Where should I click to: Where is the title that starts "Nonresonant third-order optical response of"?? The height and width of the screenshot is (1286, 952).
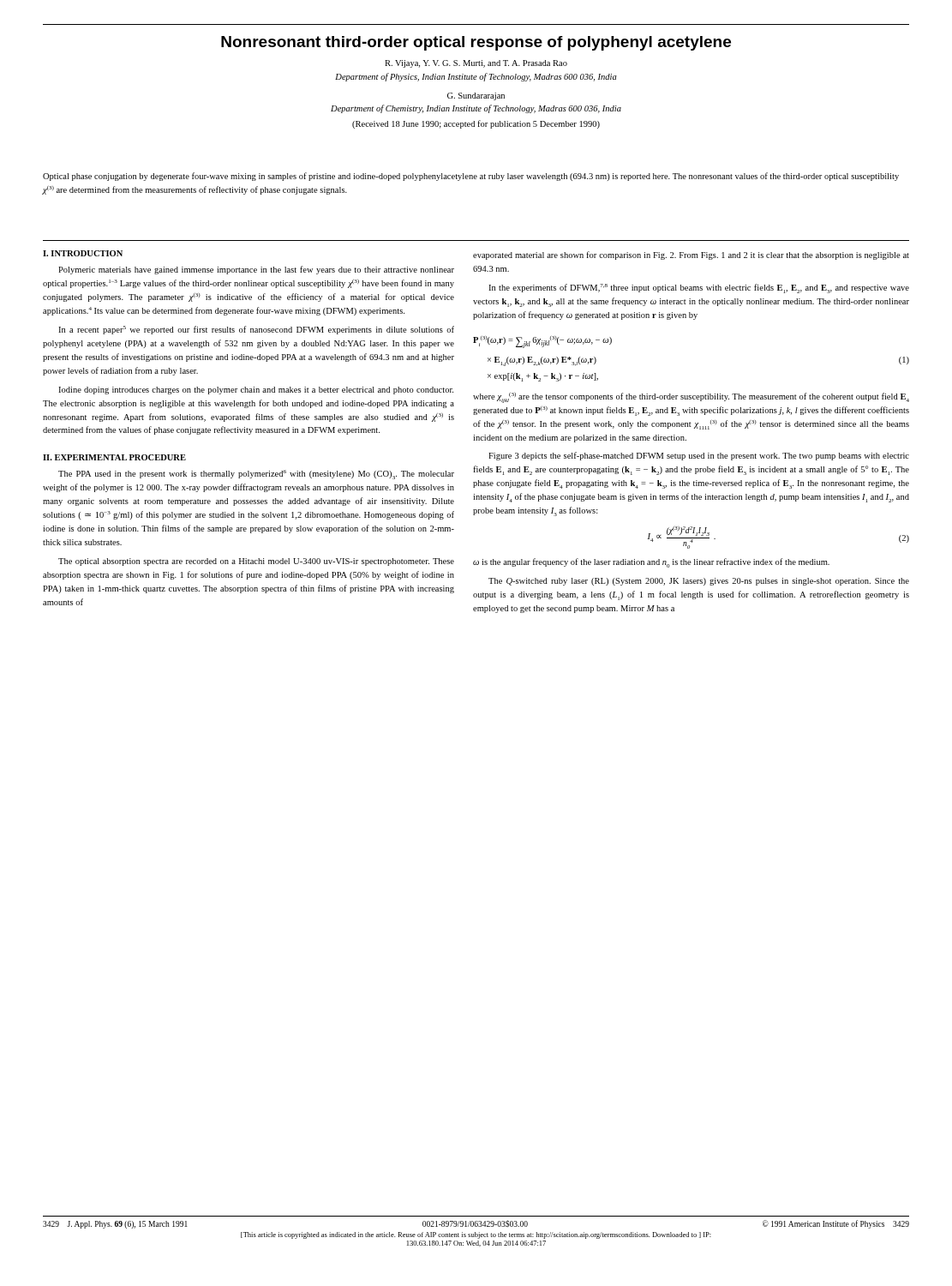click(x=476, y=42)
